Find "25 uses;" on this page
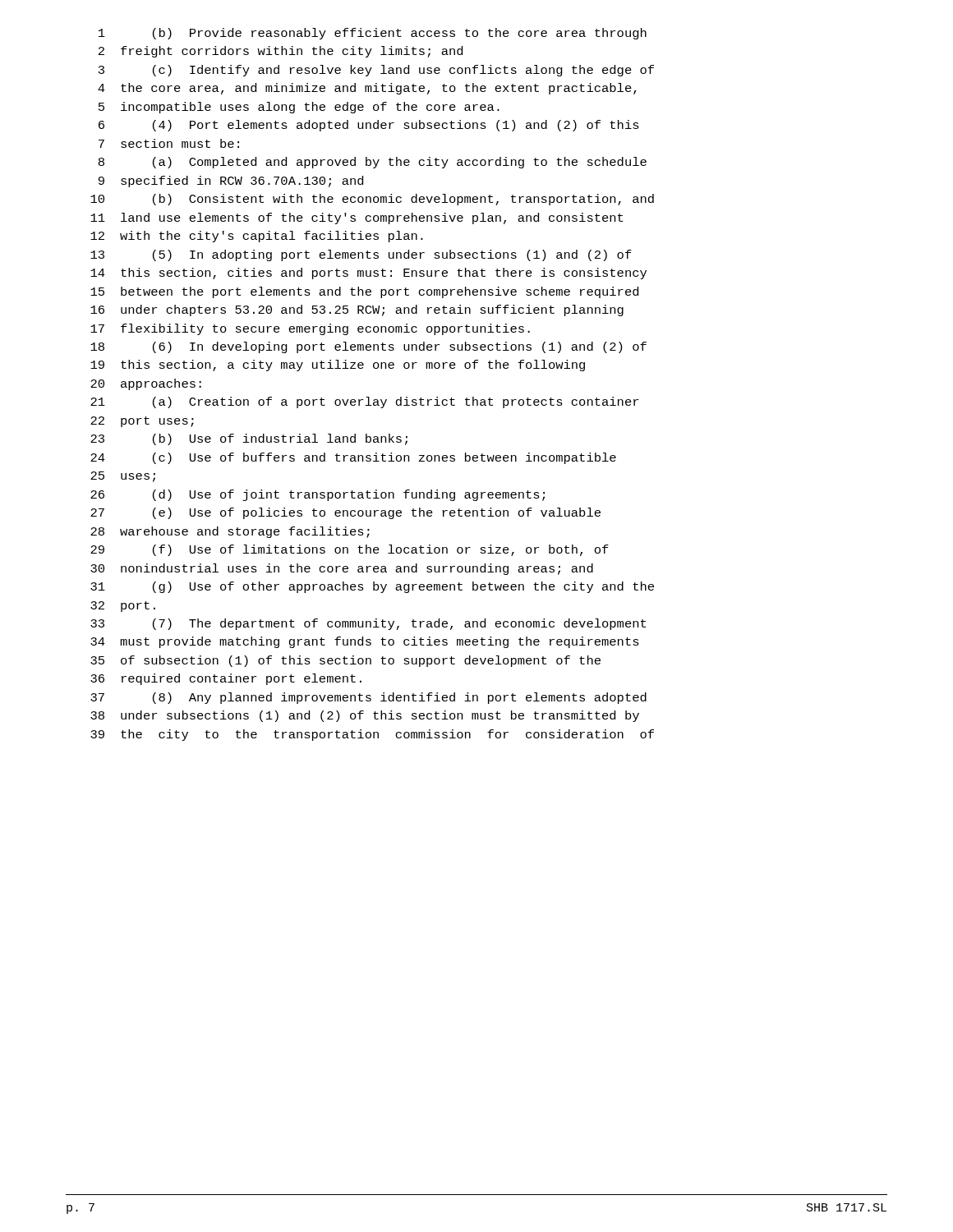Image resolution: width=953 pixels, height=1232 pixels. tap(123, 477)
